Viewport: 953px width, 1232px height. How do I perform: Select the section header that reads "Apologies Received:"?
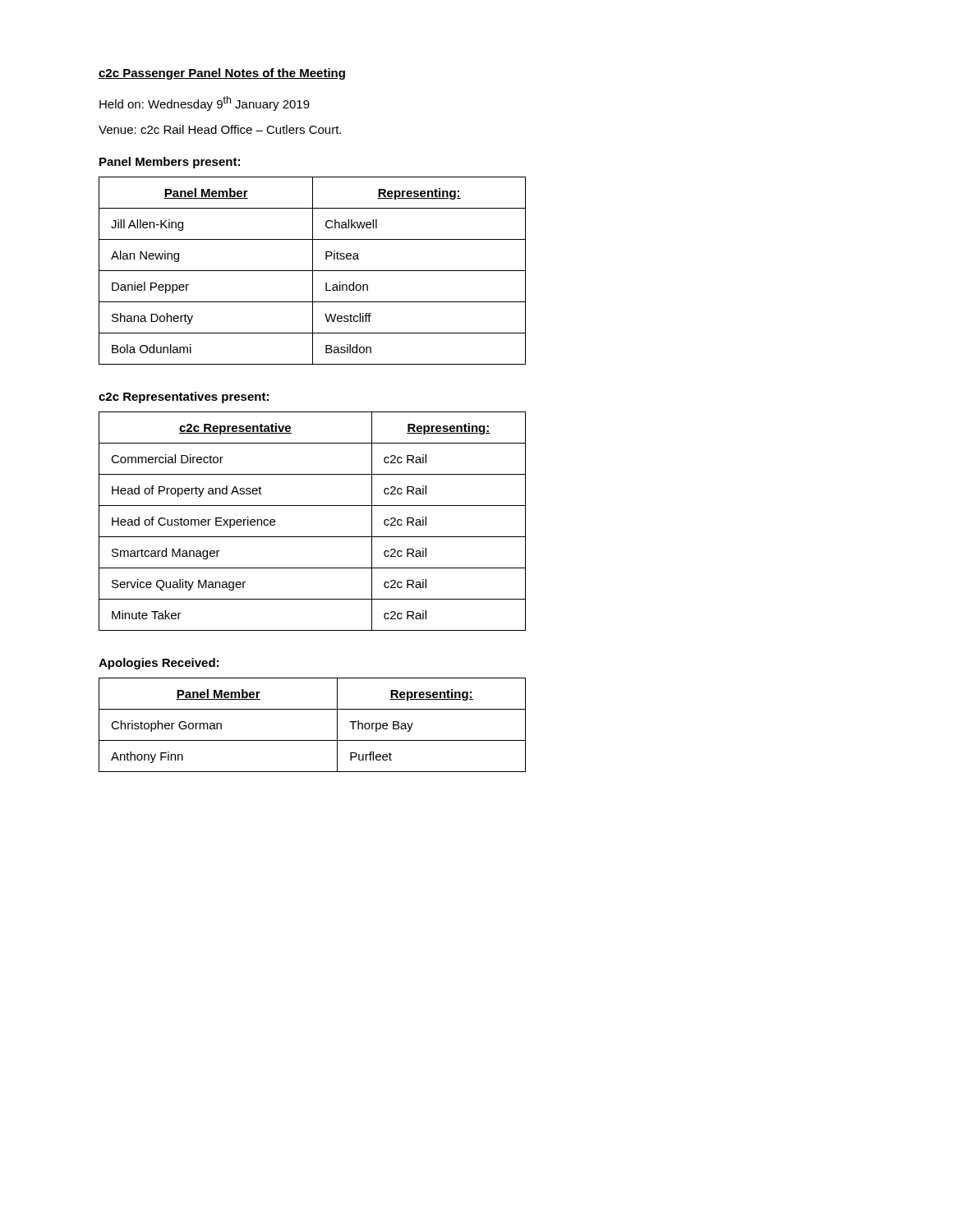coord(159,662)
